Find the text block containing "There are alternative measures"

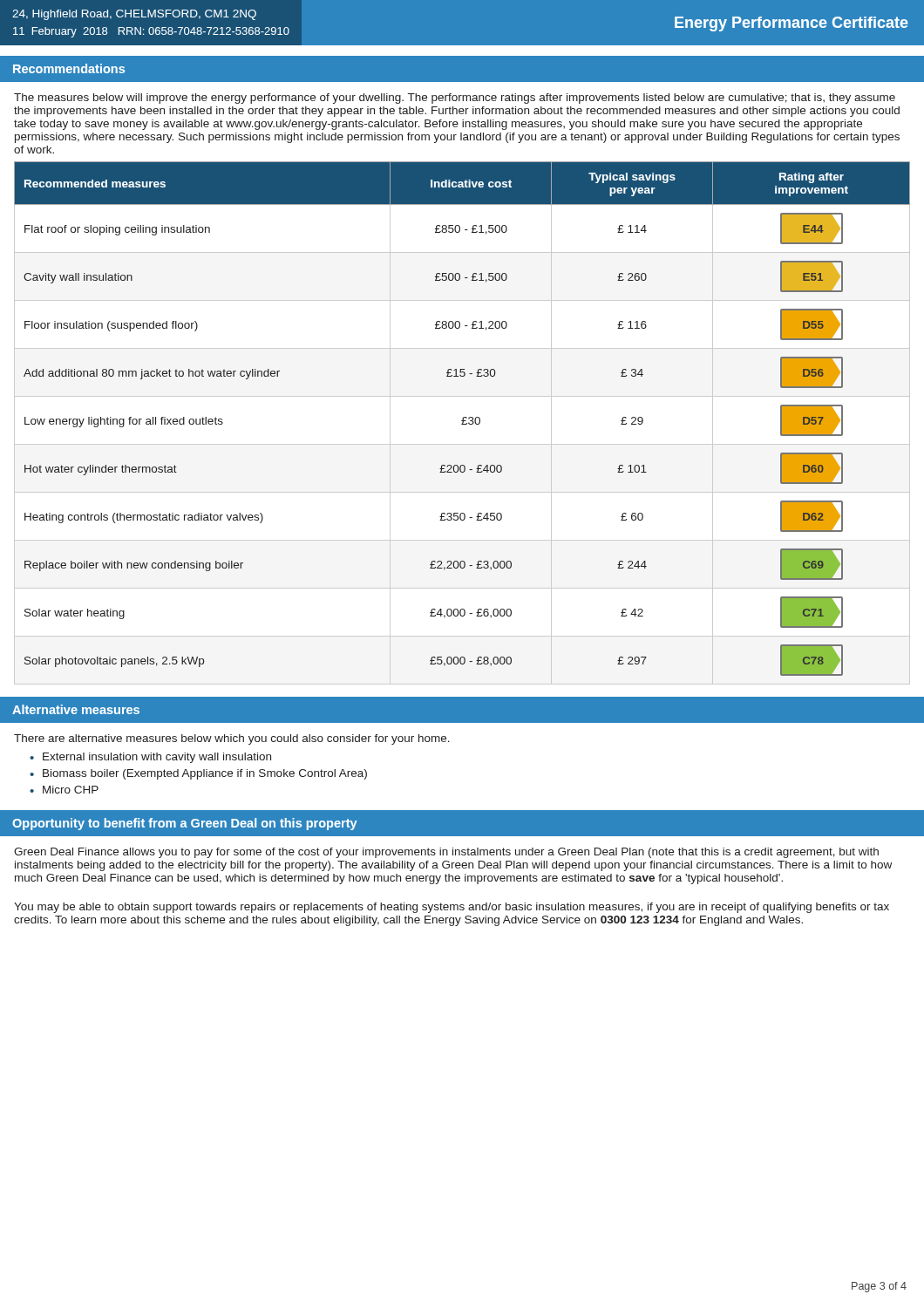(232, 739)
